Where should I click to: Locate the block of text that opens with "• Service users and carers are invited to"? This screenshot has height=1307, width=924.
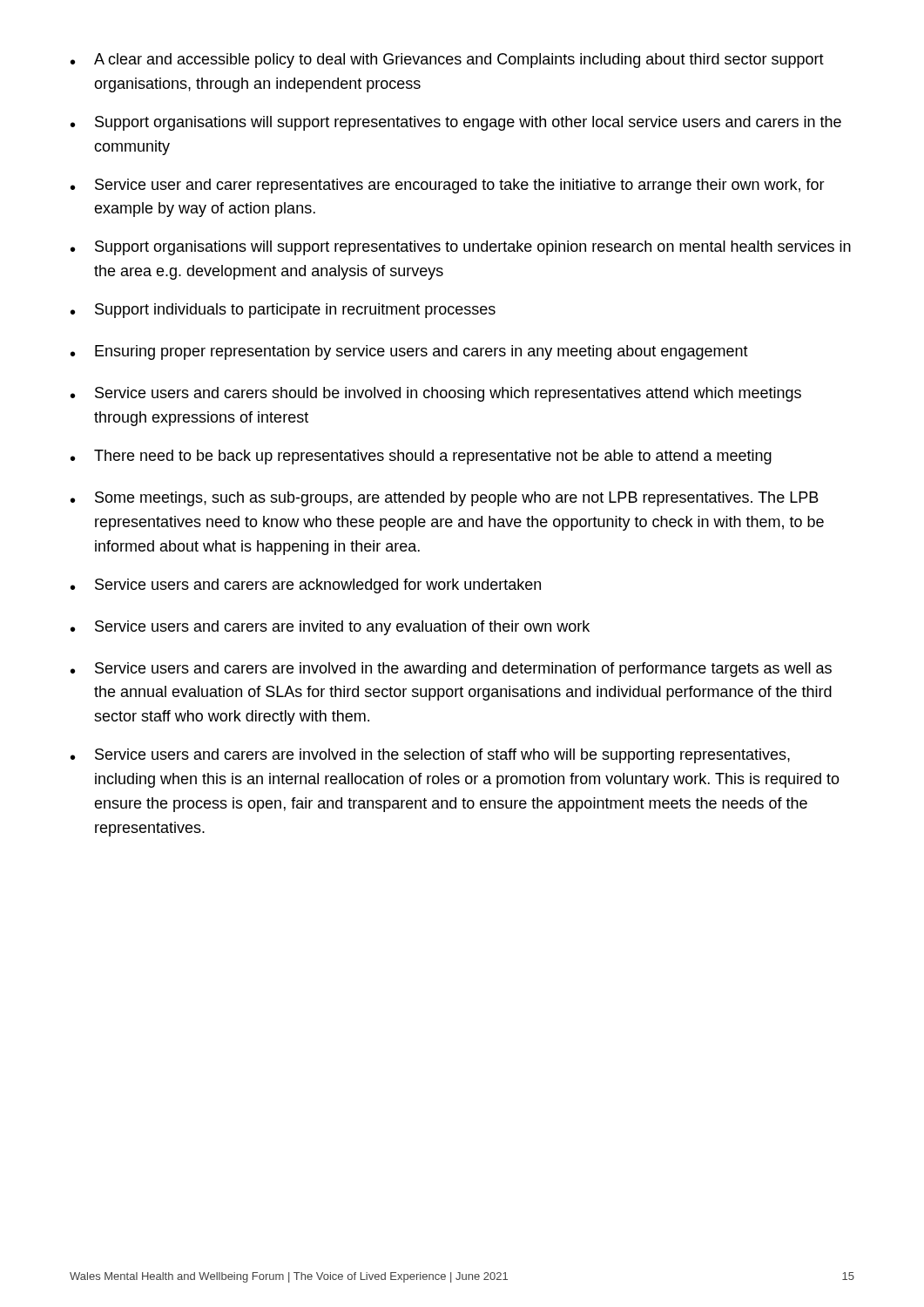tap(462, 629)
